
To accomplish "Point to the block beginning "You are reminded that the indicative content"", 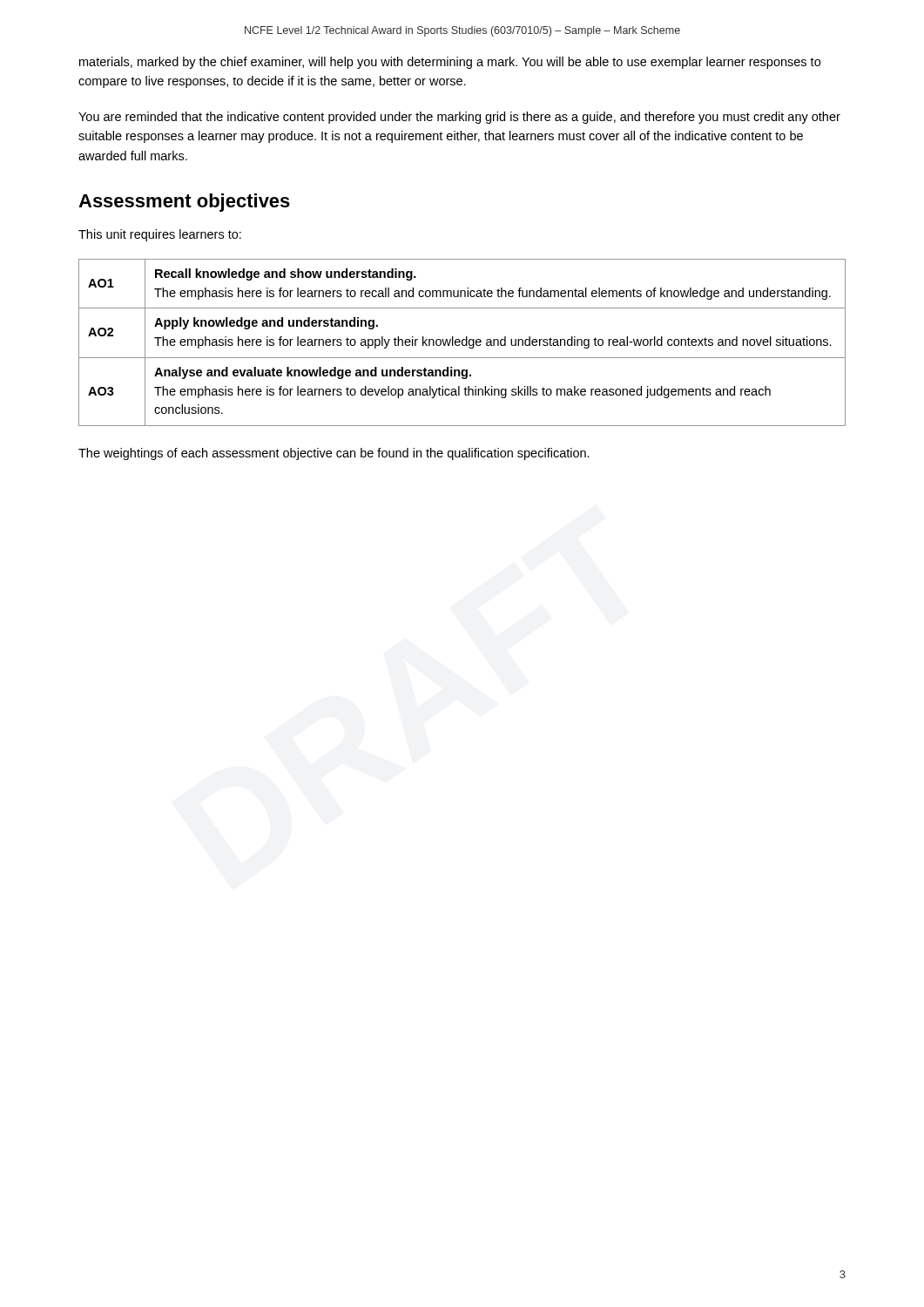I will (459, 136).
